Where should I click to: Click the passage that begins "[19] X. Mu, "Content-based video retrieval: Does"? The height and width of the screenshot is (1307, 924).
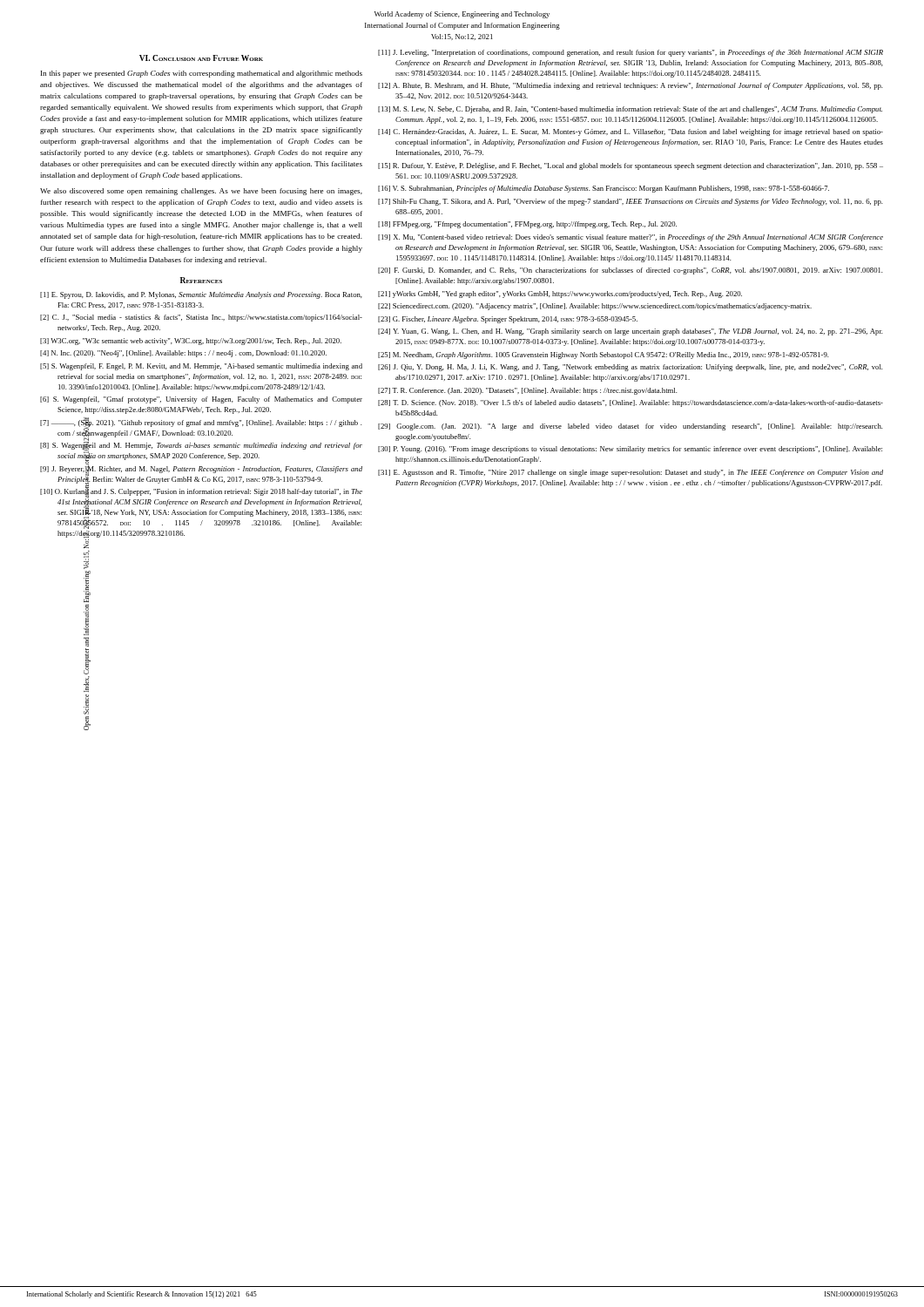[x=630, y=247]
